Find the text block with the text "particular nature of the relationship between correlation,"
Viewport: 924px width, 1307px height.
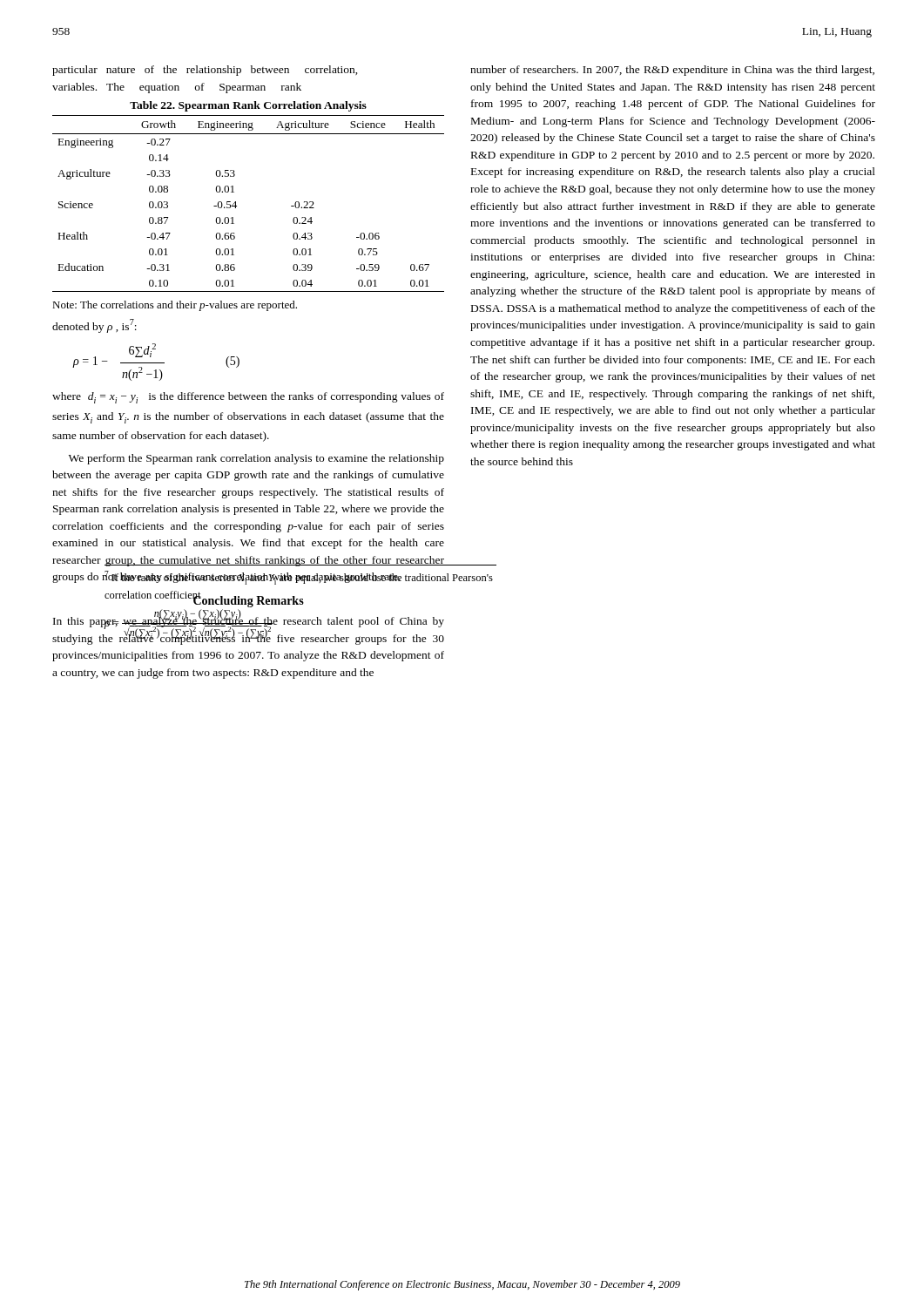(x=205, y=78)
